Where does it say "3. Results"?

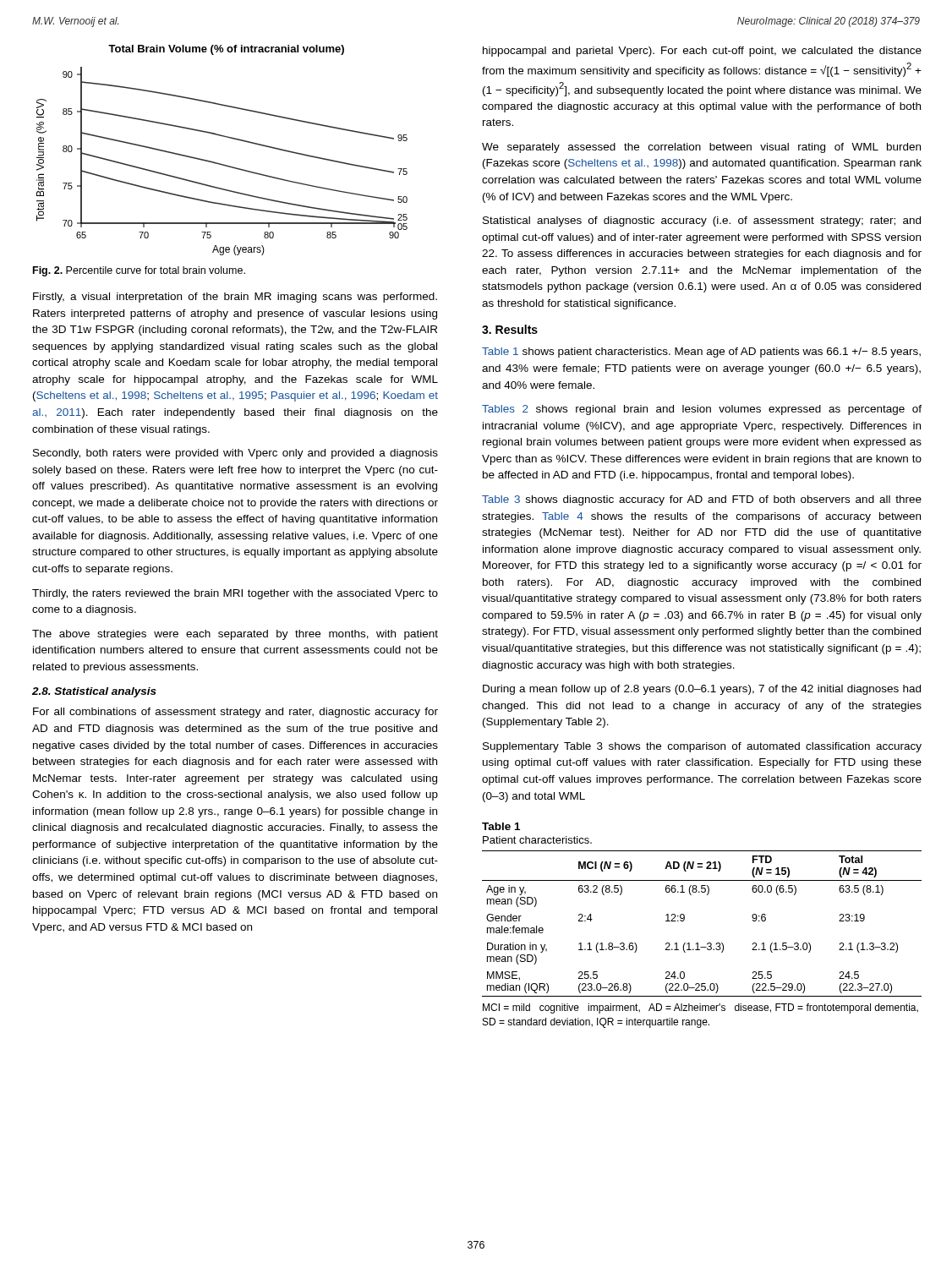[x=510, y=330]
